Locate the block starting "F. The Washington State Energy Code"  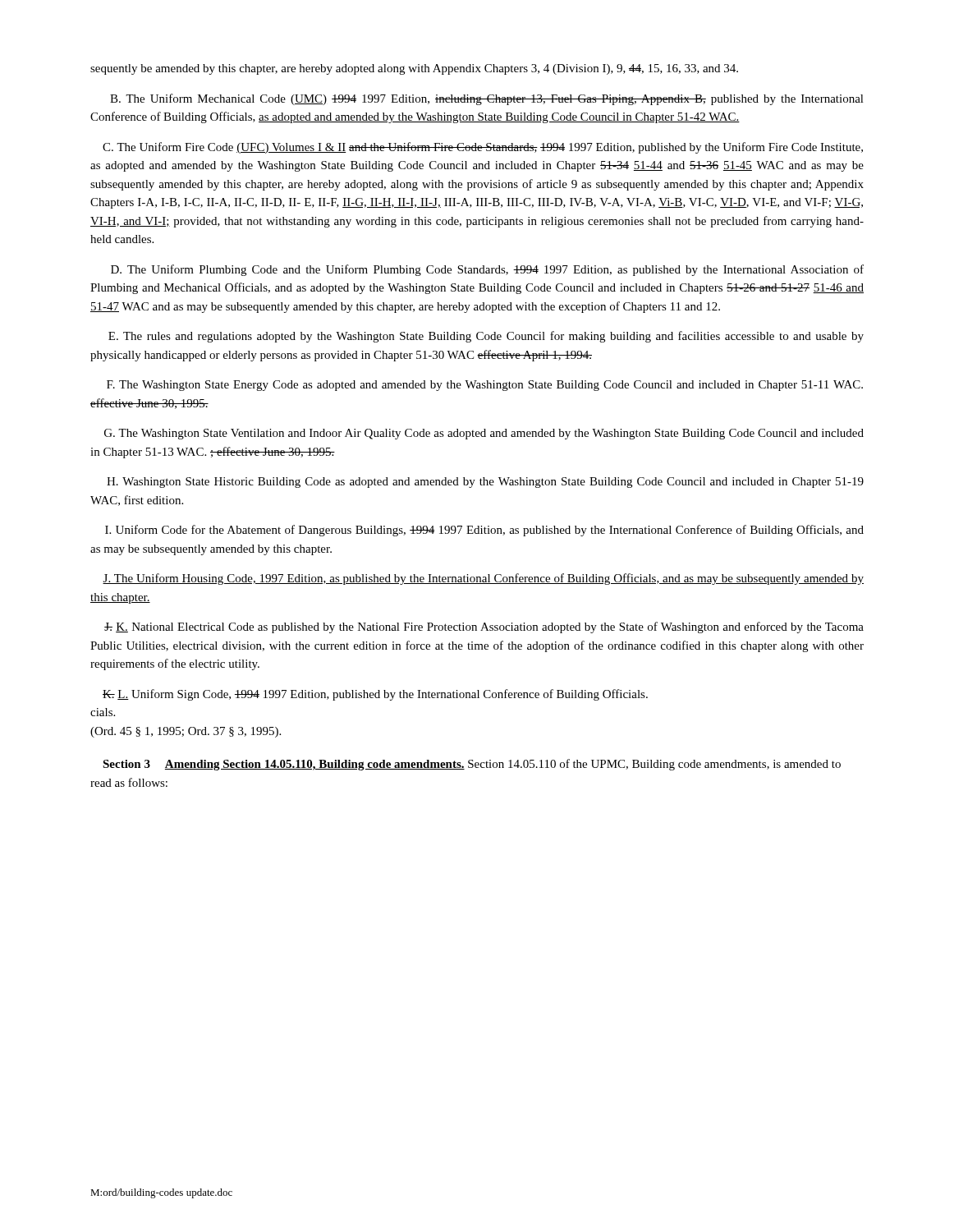click(477, 394)
